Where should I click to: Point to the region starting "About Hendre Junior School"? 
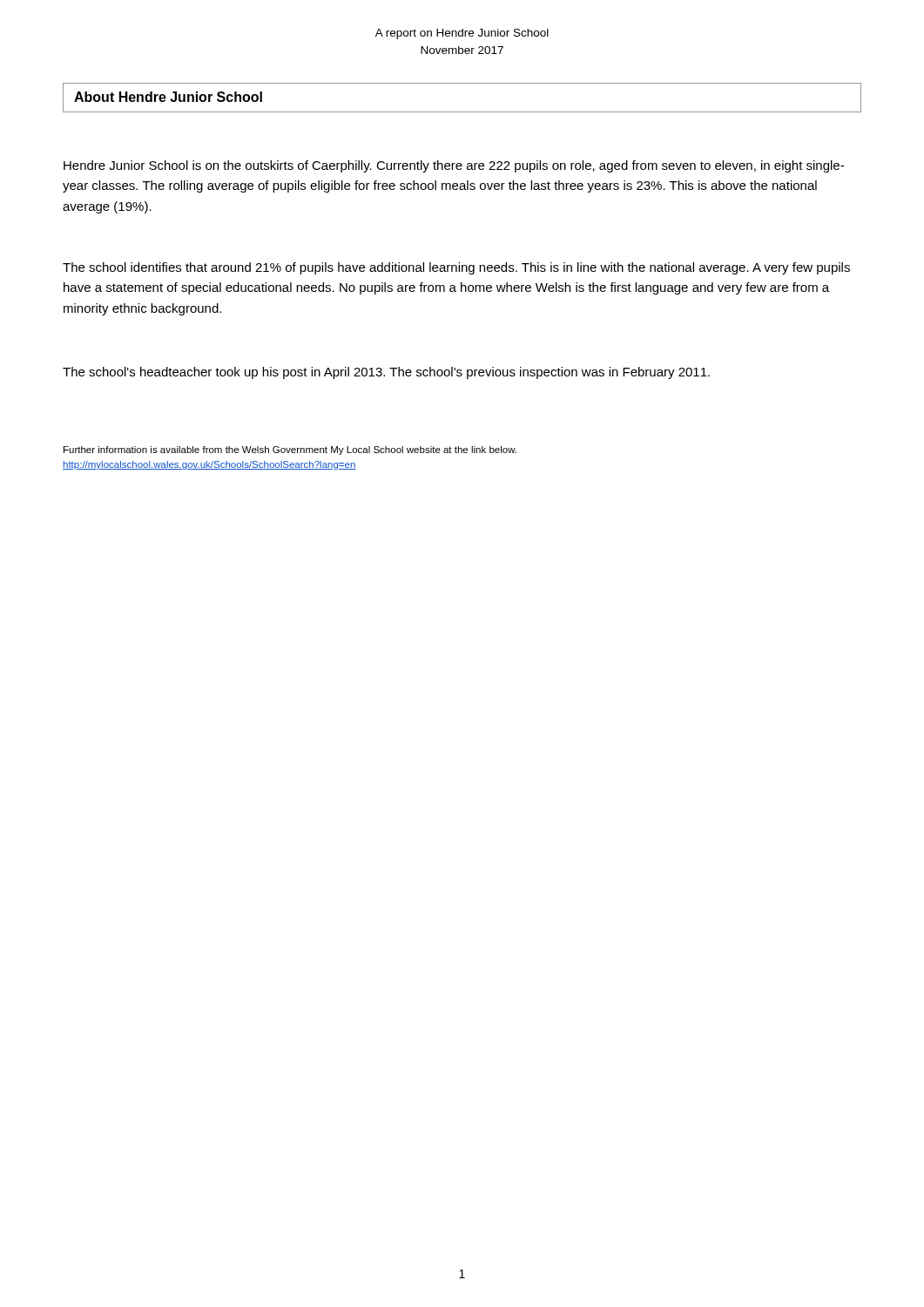pyautogui.click(x=168, y=97)
